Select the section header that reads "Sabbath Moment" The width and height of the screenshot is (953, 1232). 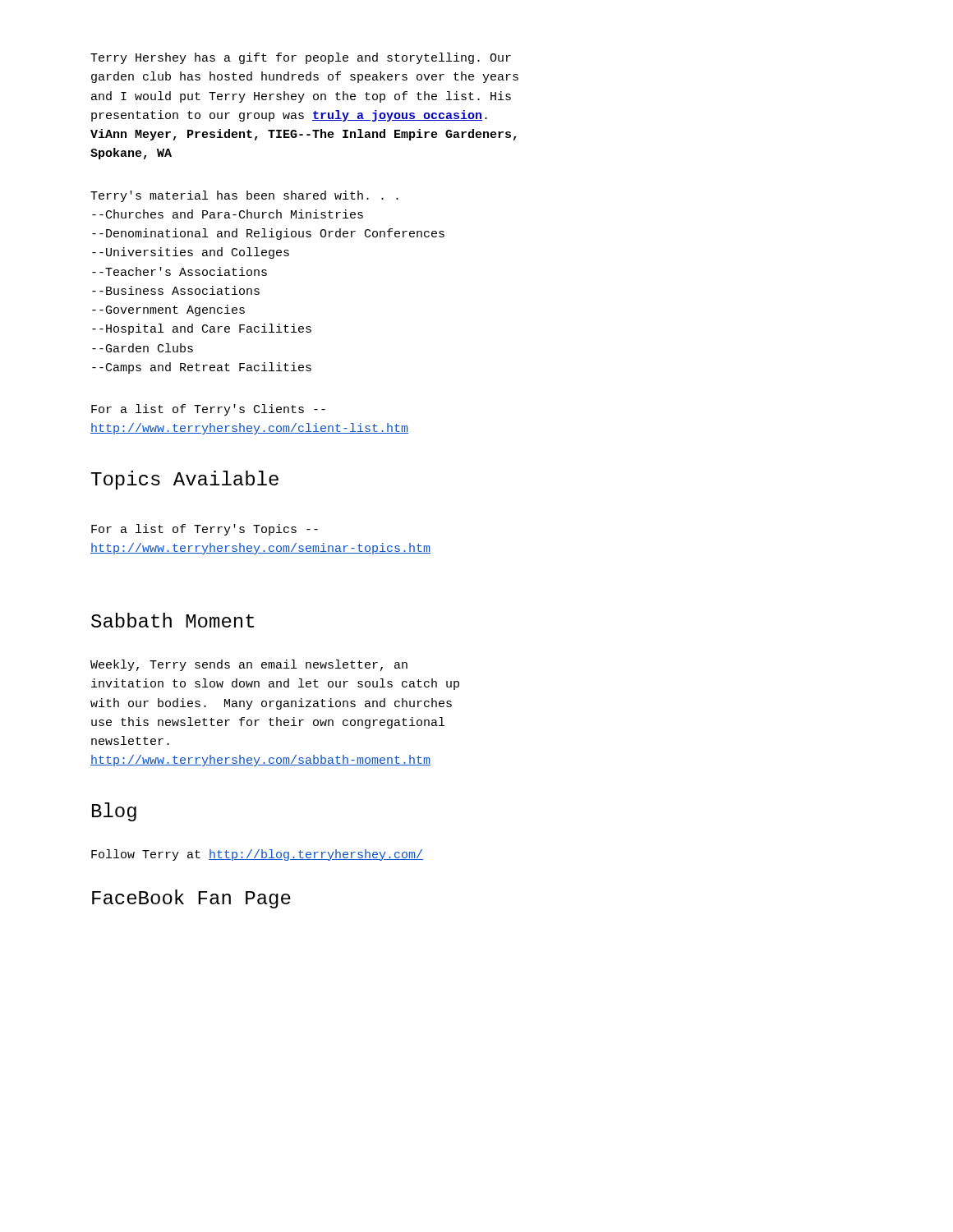[173, 622]
